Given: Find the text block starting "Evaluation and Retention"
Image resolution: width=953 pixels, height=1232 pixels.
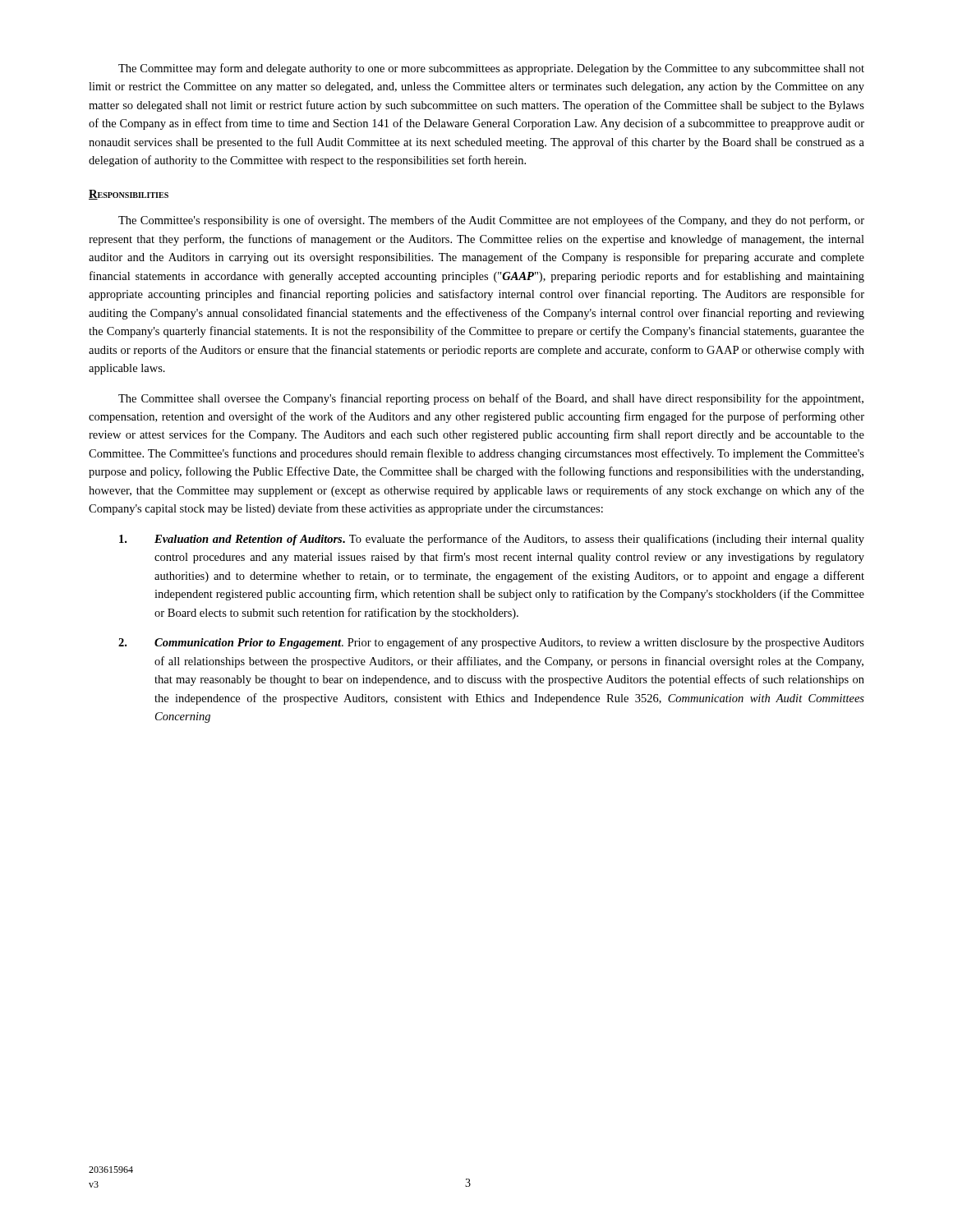Looking at the screenshot, I should point(476,576).
